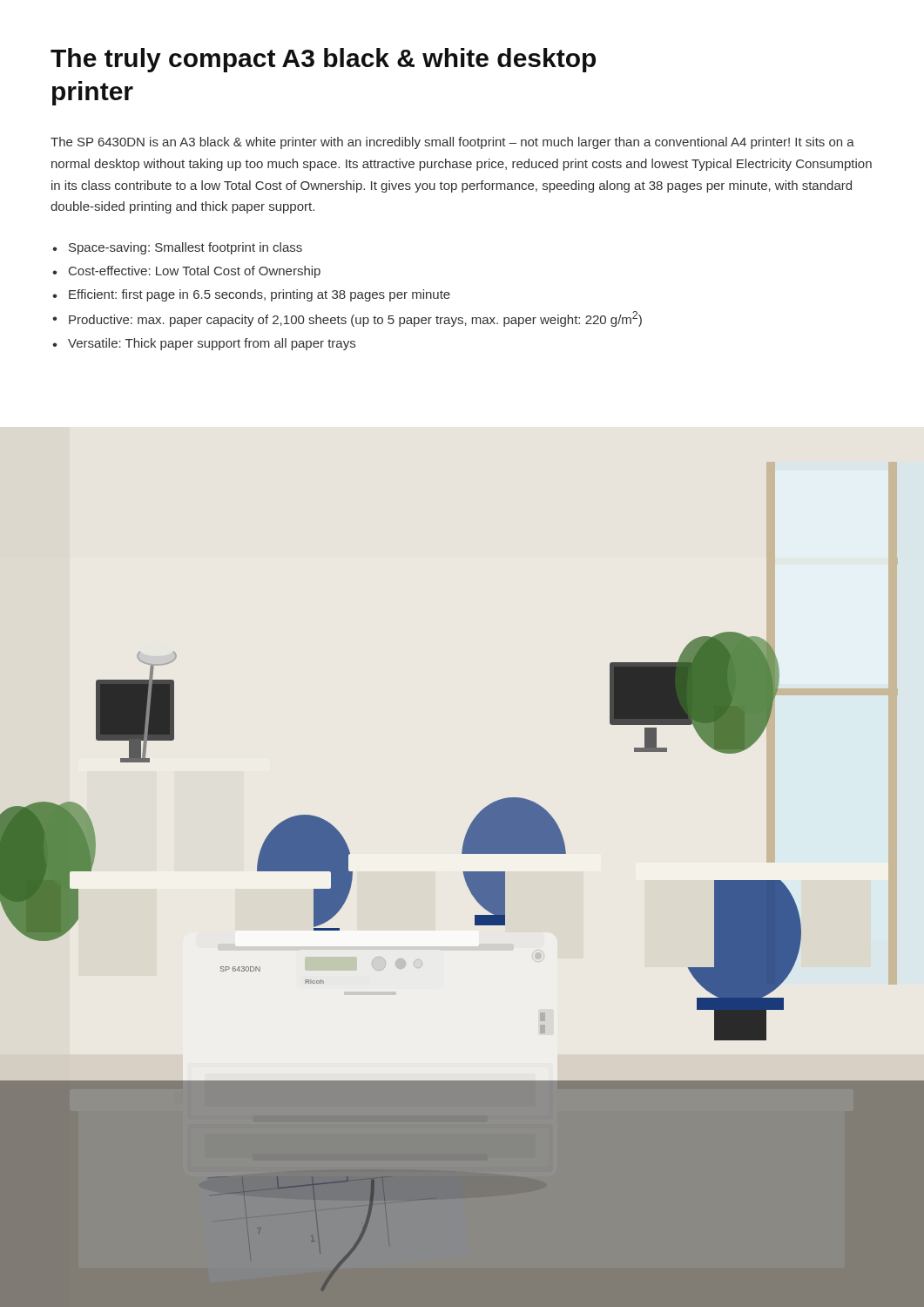Locate the text block that says "The SP 6430DN is an A3 black &"
This screenshot has height=1307, width=924.
pyautogui.click(x=461, y=174)
